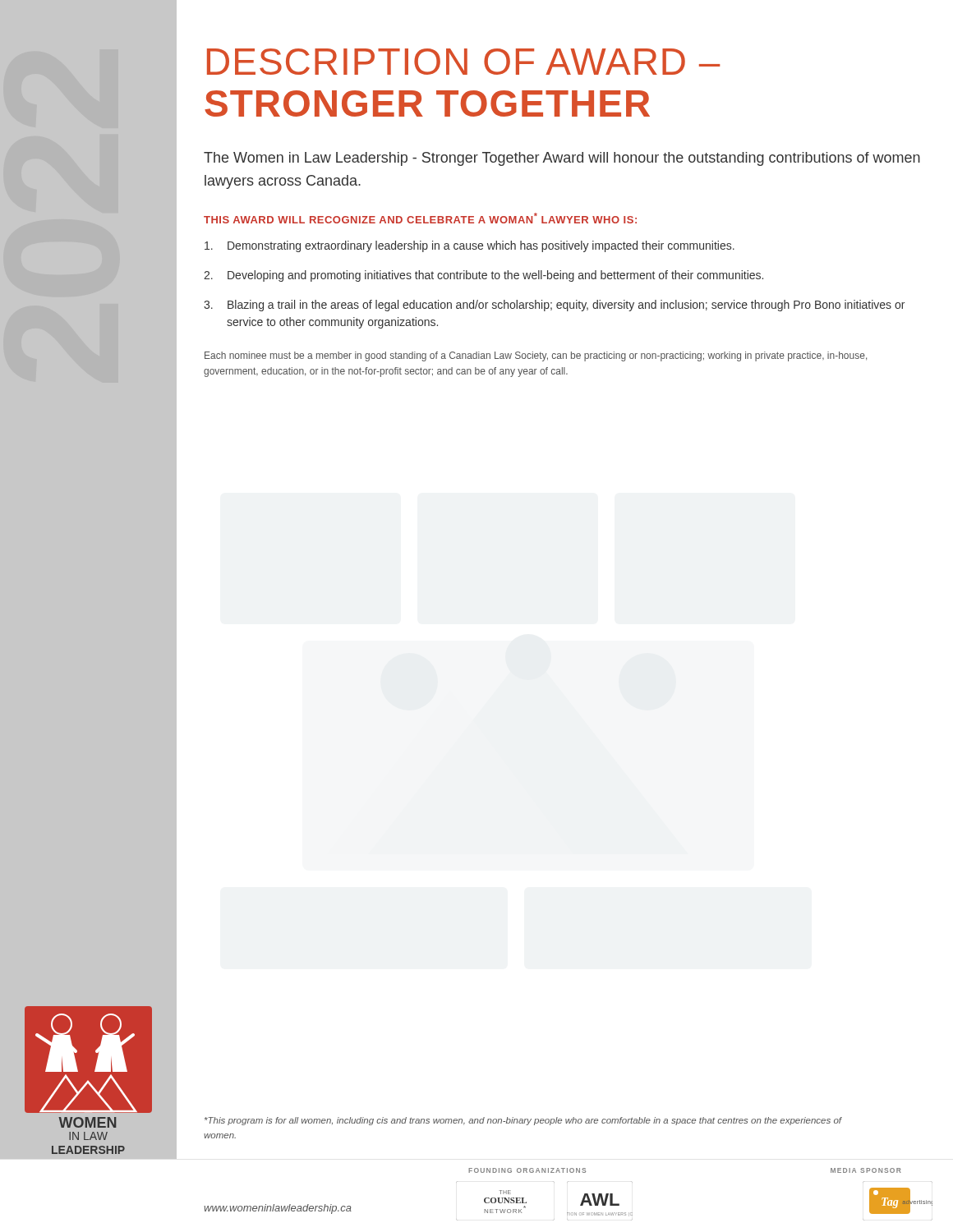Click the passage that begins "3. Blazing a trail in the areas of"
The image size is (953, 1232).
(x=563, y=314)
